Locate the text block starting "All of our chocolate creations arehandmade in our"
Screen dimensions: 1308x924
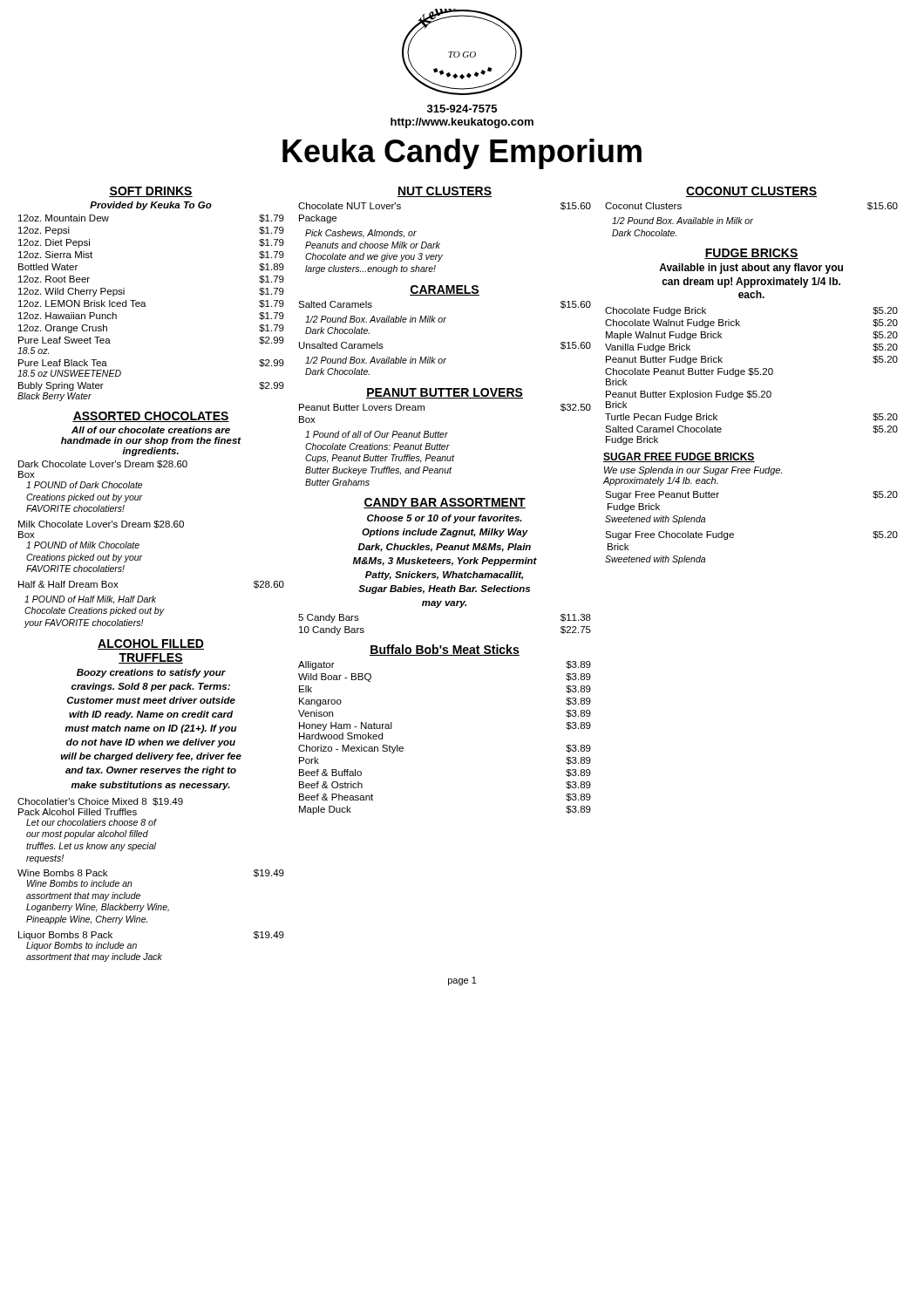pyautogui.click(x=151, y=440)
